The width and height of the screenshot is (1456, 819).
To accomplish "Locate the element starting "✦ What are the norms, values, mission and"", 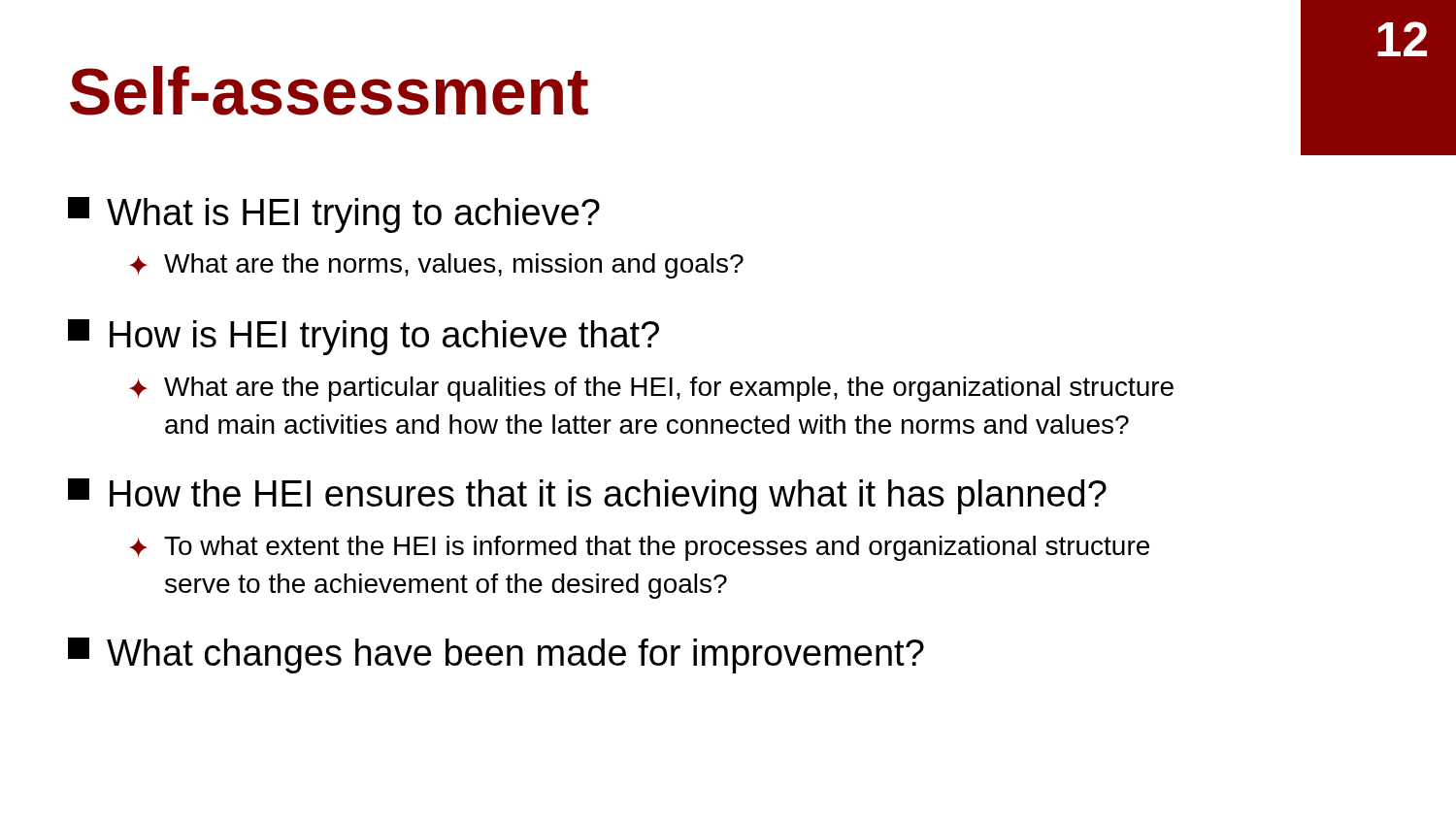I will [x=435, y=265].
